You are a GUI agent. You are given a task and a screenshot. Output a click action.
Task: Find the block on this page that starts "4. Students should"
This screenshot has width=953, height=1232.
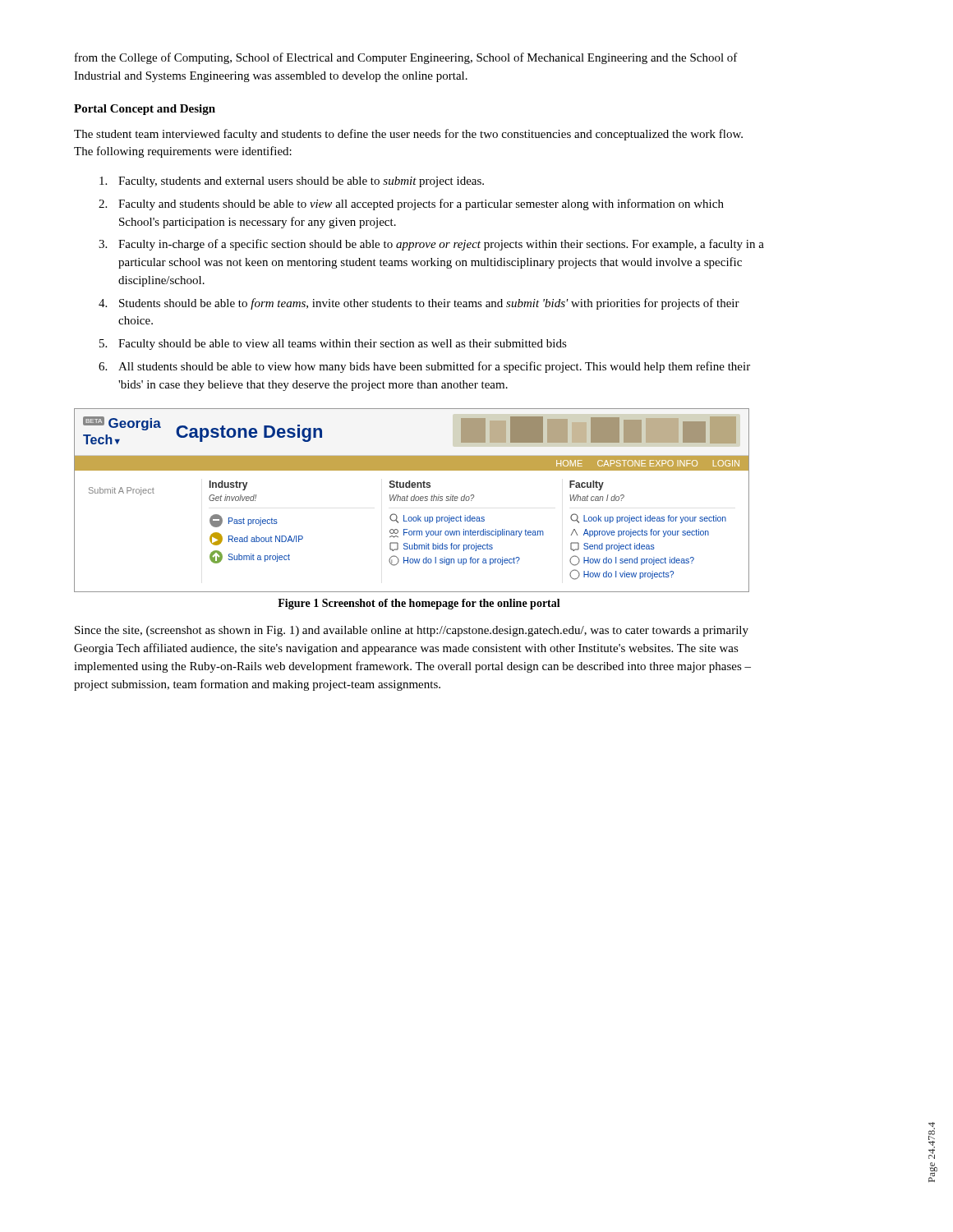(x=431, y=312)
